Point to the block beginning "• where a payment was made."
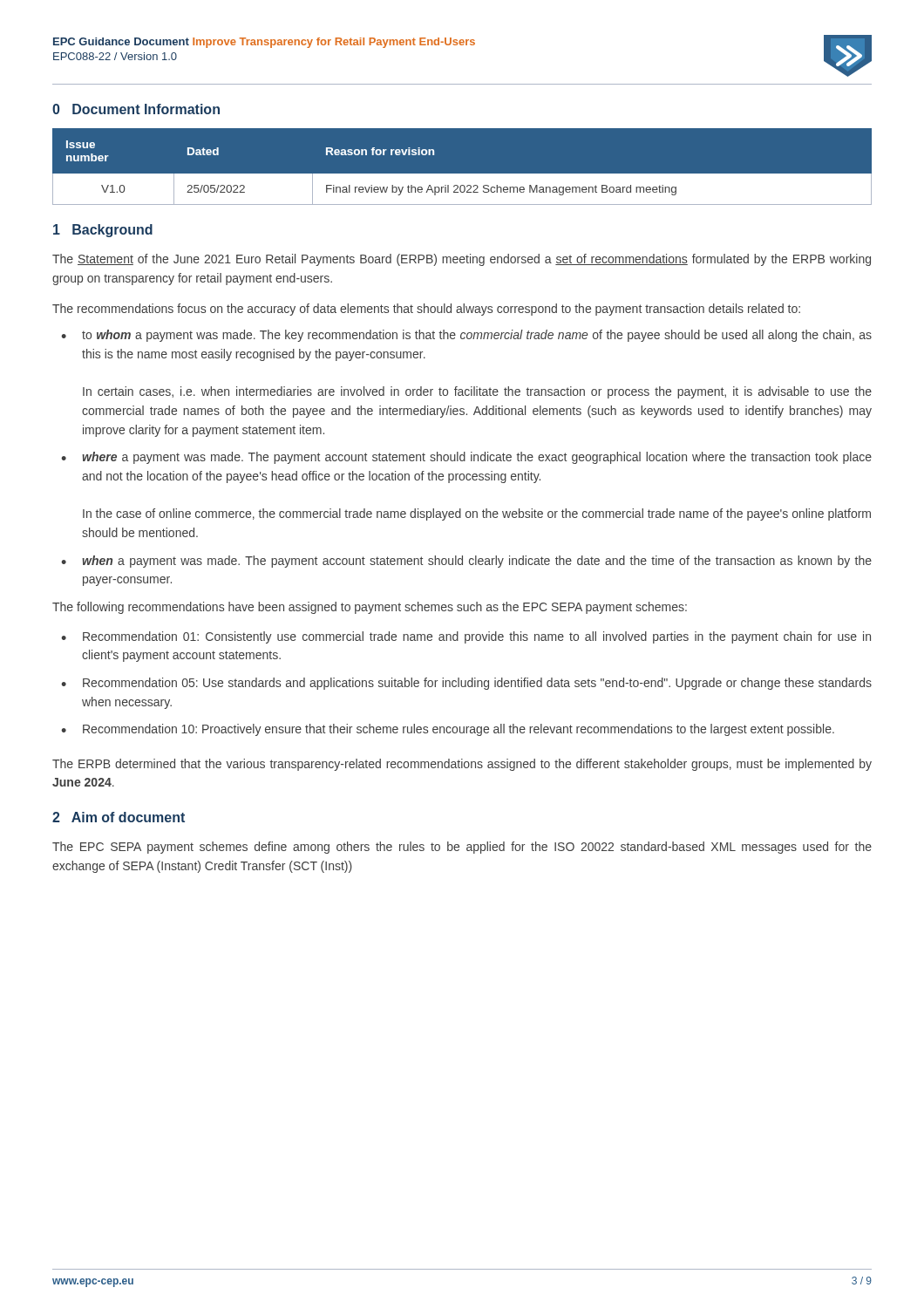Viewport: 924px width, 1308px height. coord(466,458)
